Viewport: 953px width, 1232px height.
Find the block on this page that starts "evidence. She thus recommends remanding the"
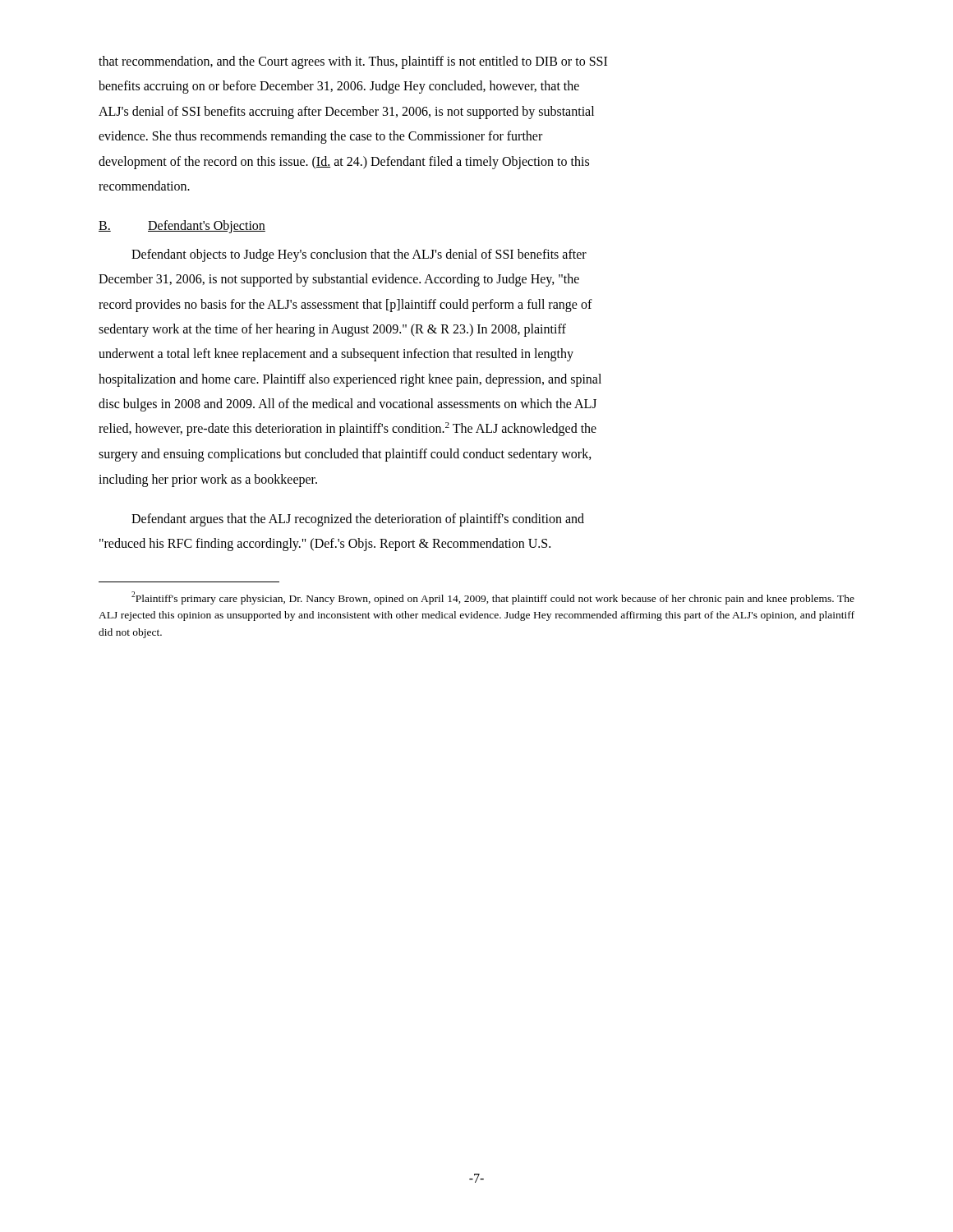point(320,136)
